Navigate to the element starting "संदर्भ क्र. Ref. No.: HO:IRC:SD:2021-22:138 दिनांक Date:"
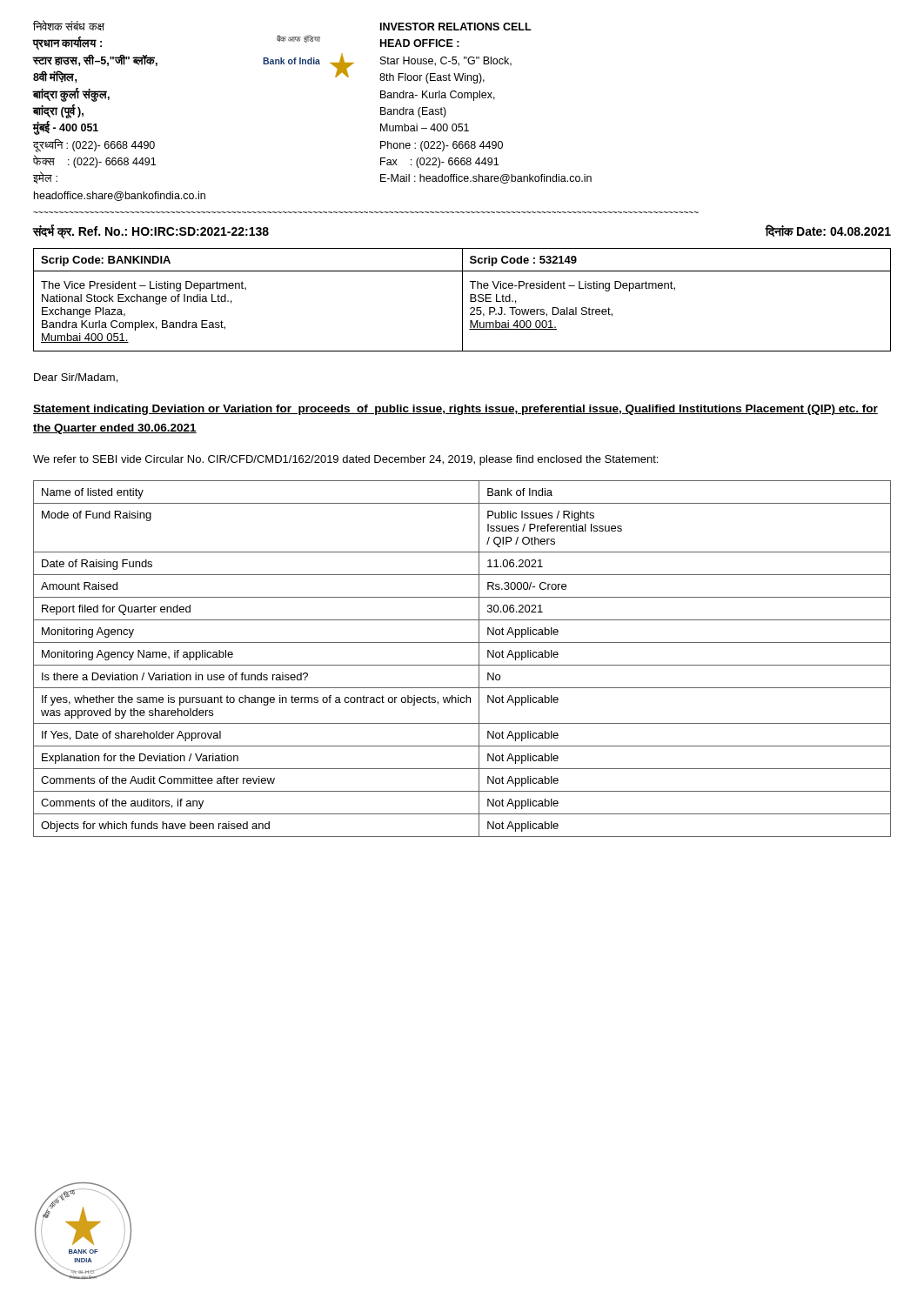 coord(152,230)
